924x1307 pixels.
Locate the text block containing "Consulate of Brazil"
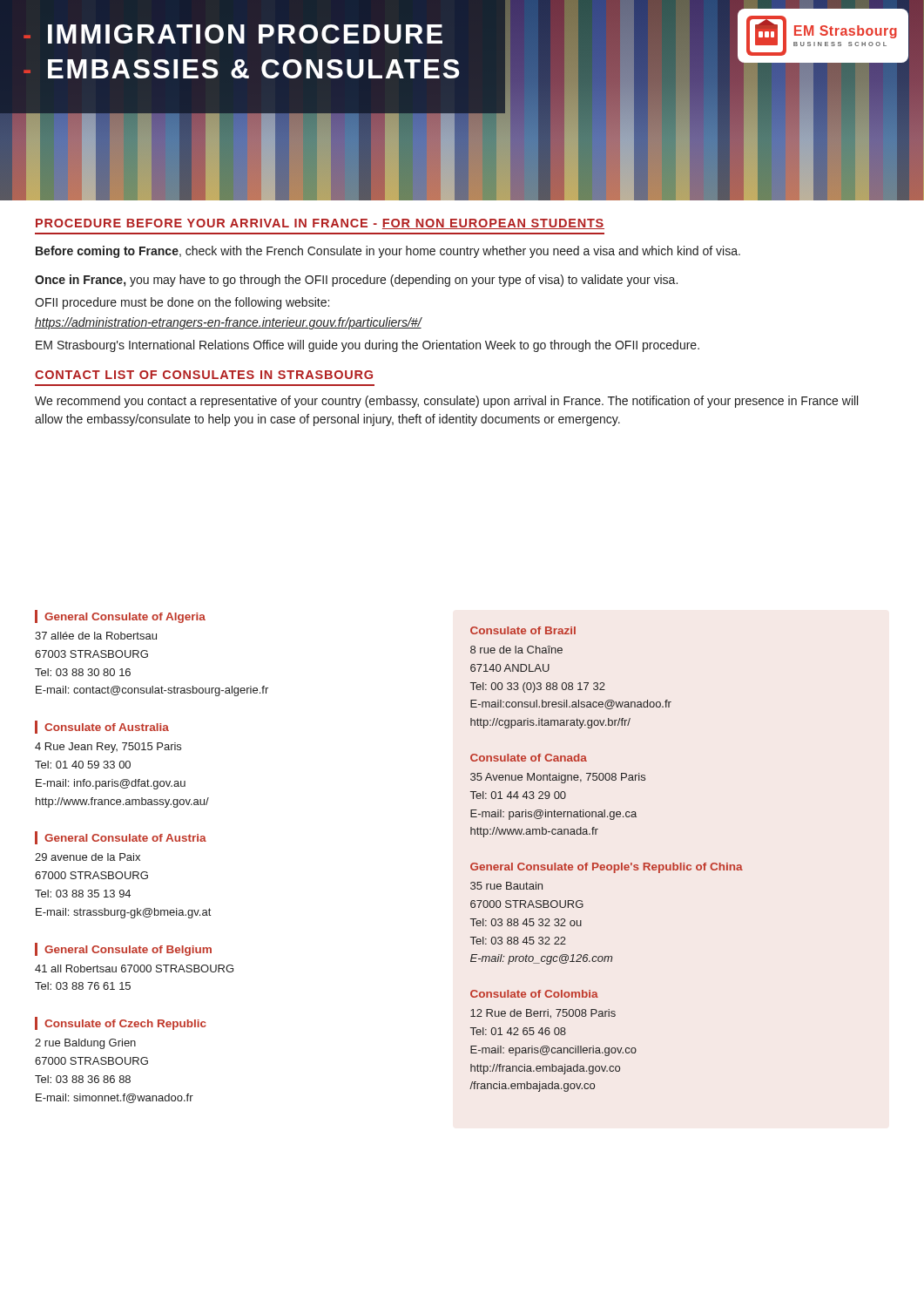pos(523,630)
